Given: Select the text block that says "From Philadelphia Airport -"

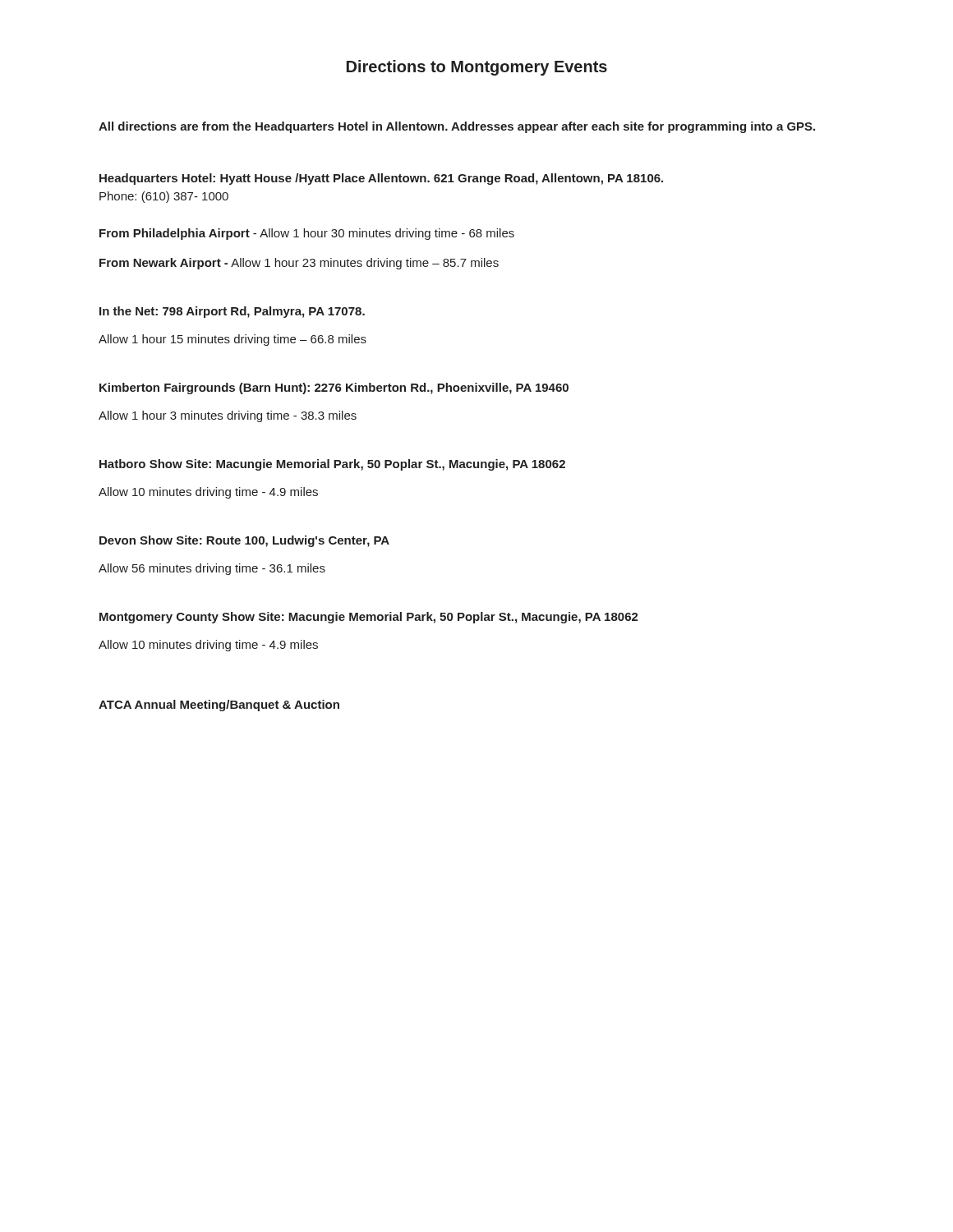Looking at the screenshot, I should (307, 232).
